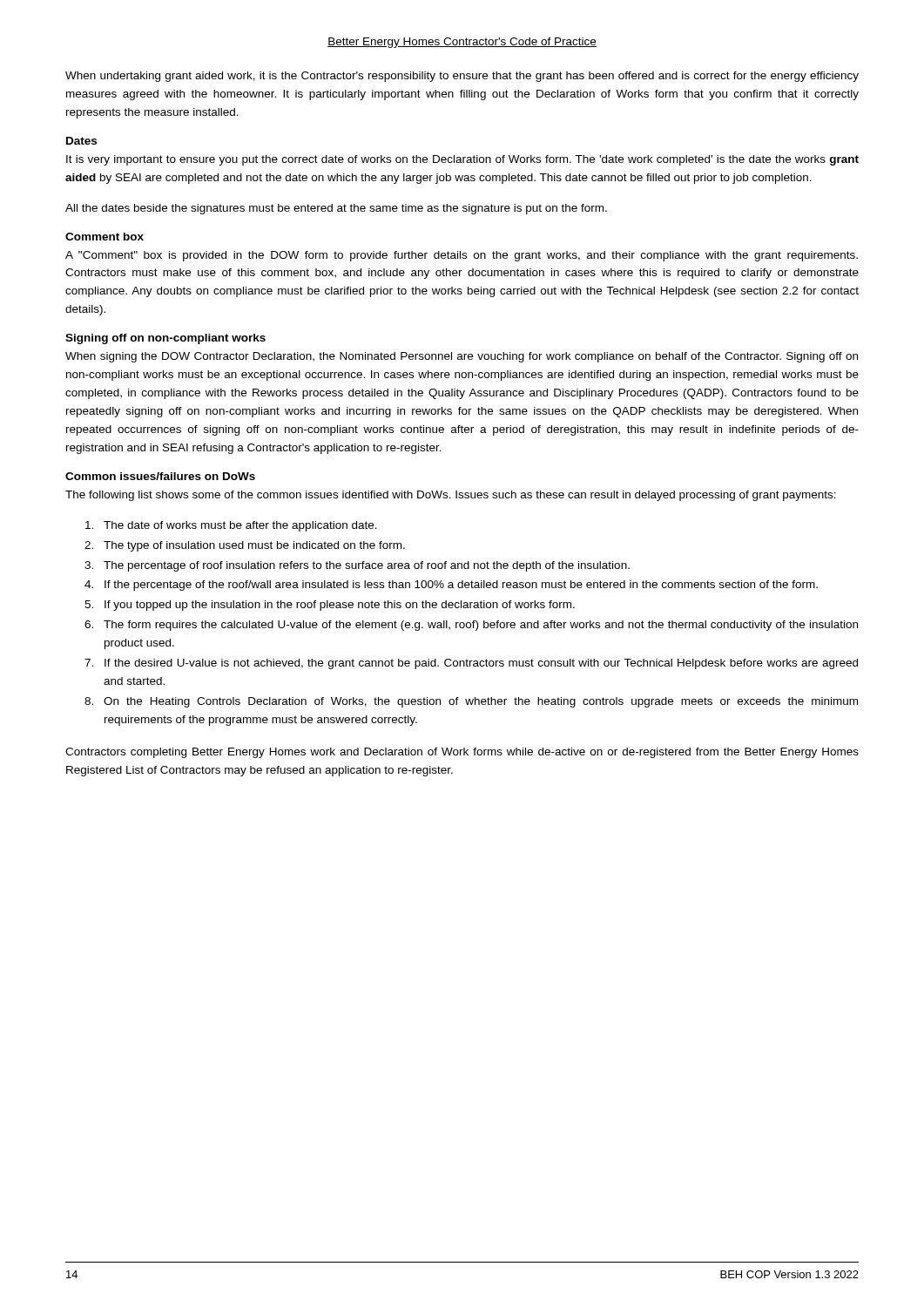Point to the block beginning "All the dates beside the signatures must be"
924x1307 pixels.
pos(337,207)
